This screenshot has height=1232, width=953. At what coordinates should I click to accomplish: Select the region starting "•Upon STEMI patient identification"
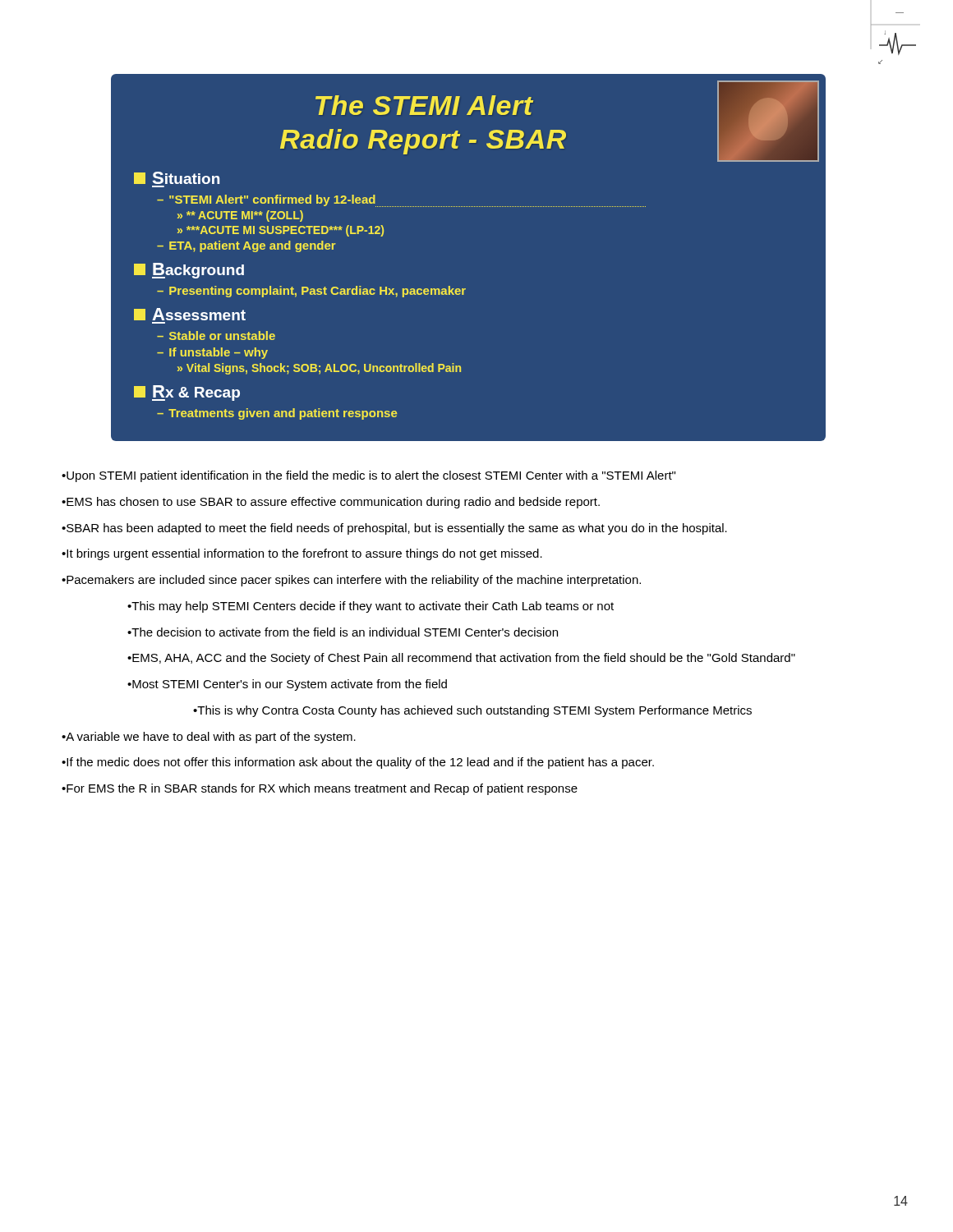[369, 475]
